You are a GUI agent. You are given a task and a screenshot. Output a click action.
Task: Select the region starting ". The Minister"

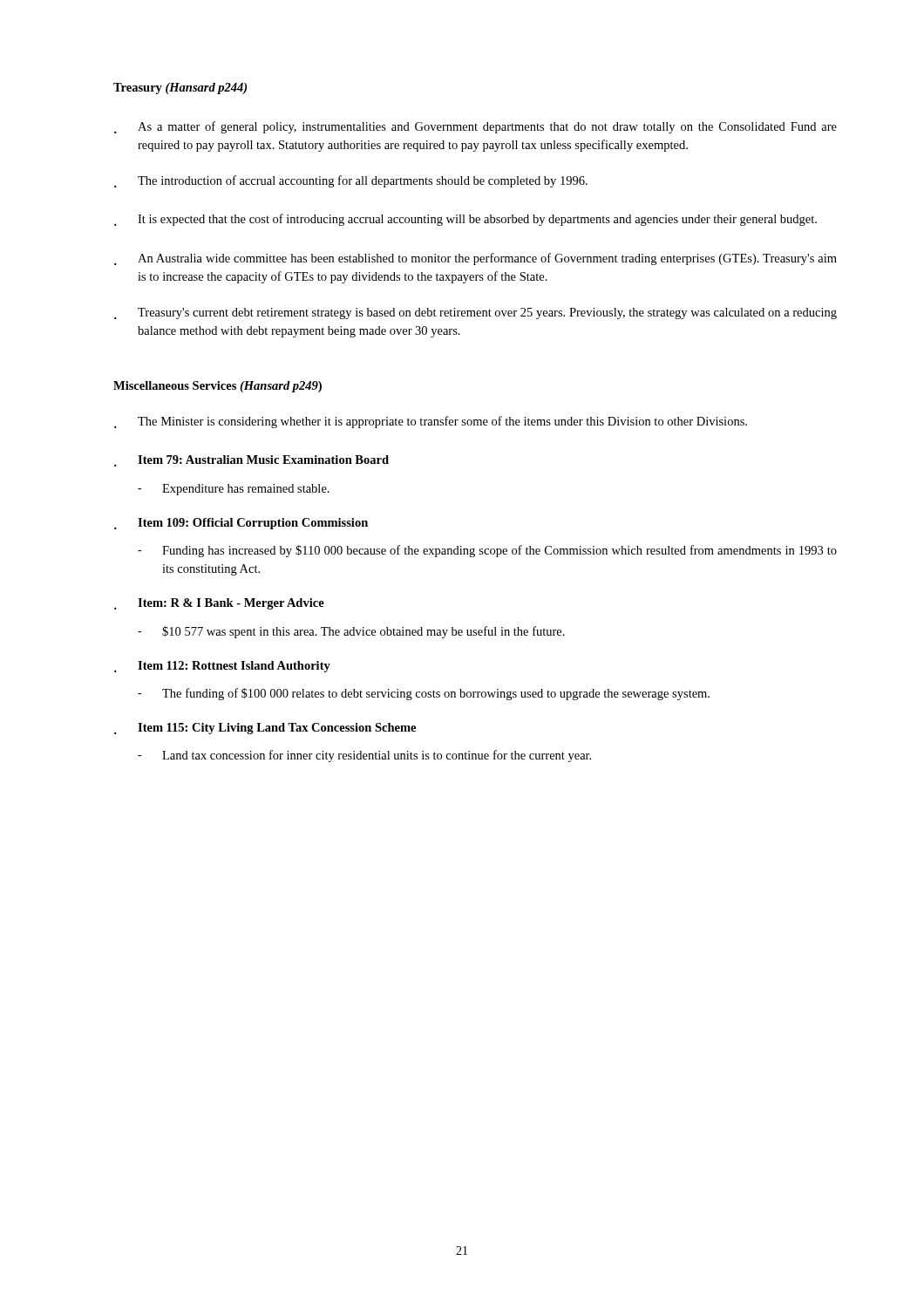pyautogui.click(x=475, y=423)
